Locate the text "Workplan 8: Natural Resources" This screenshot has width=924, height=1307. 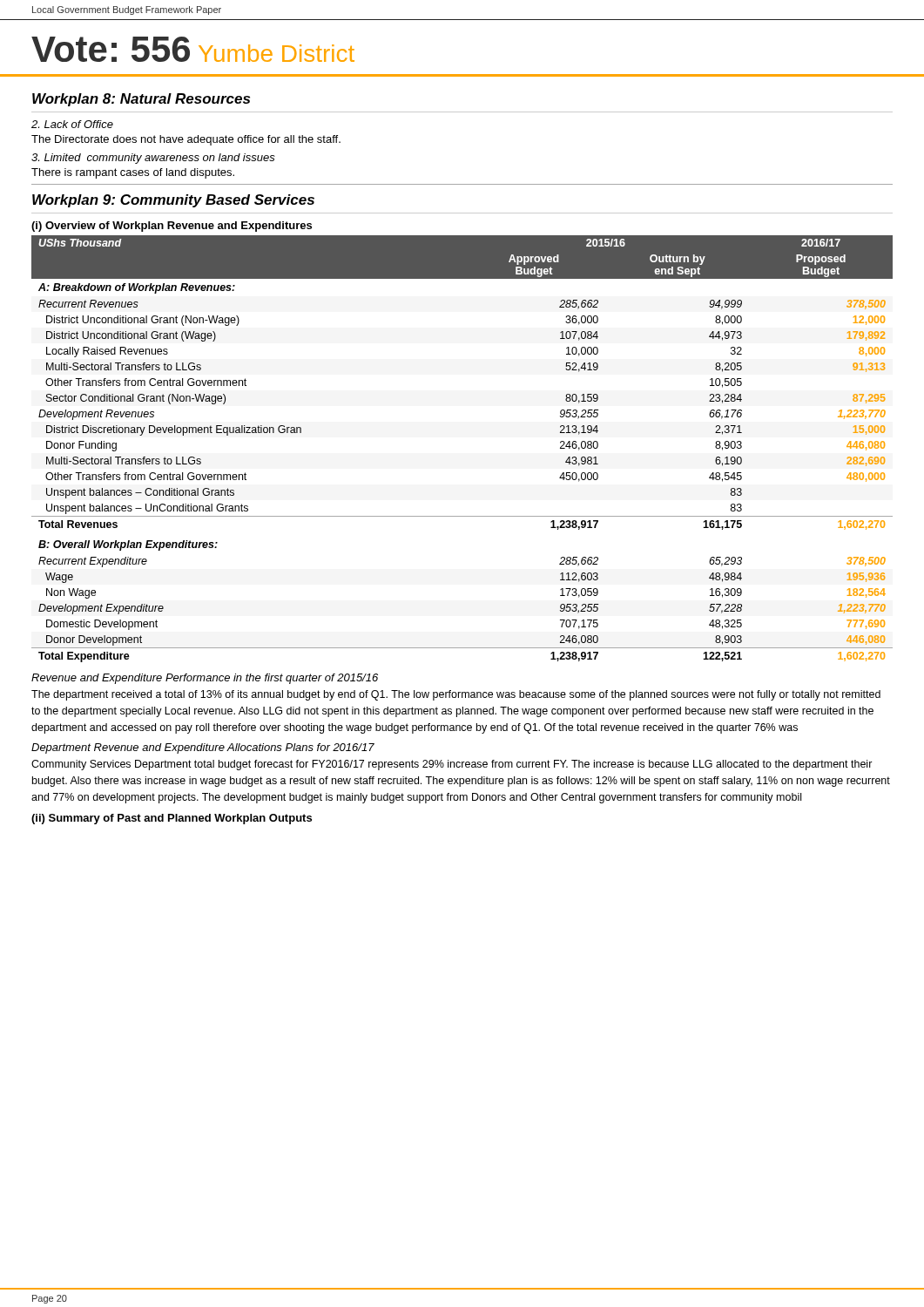[x=141, y=99]
